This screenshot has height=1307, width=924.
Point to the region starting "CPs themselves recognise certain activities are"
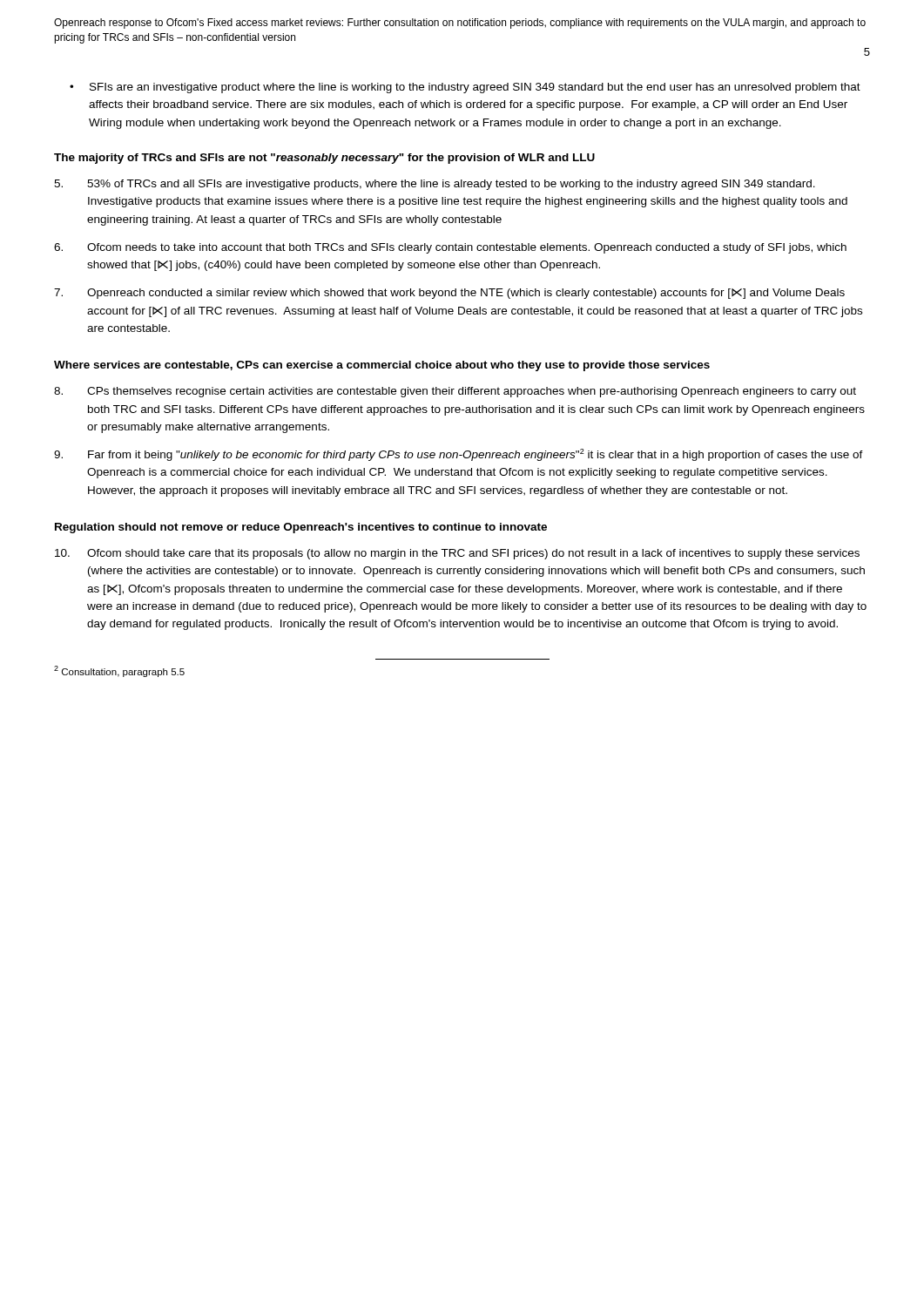462,409
